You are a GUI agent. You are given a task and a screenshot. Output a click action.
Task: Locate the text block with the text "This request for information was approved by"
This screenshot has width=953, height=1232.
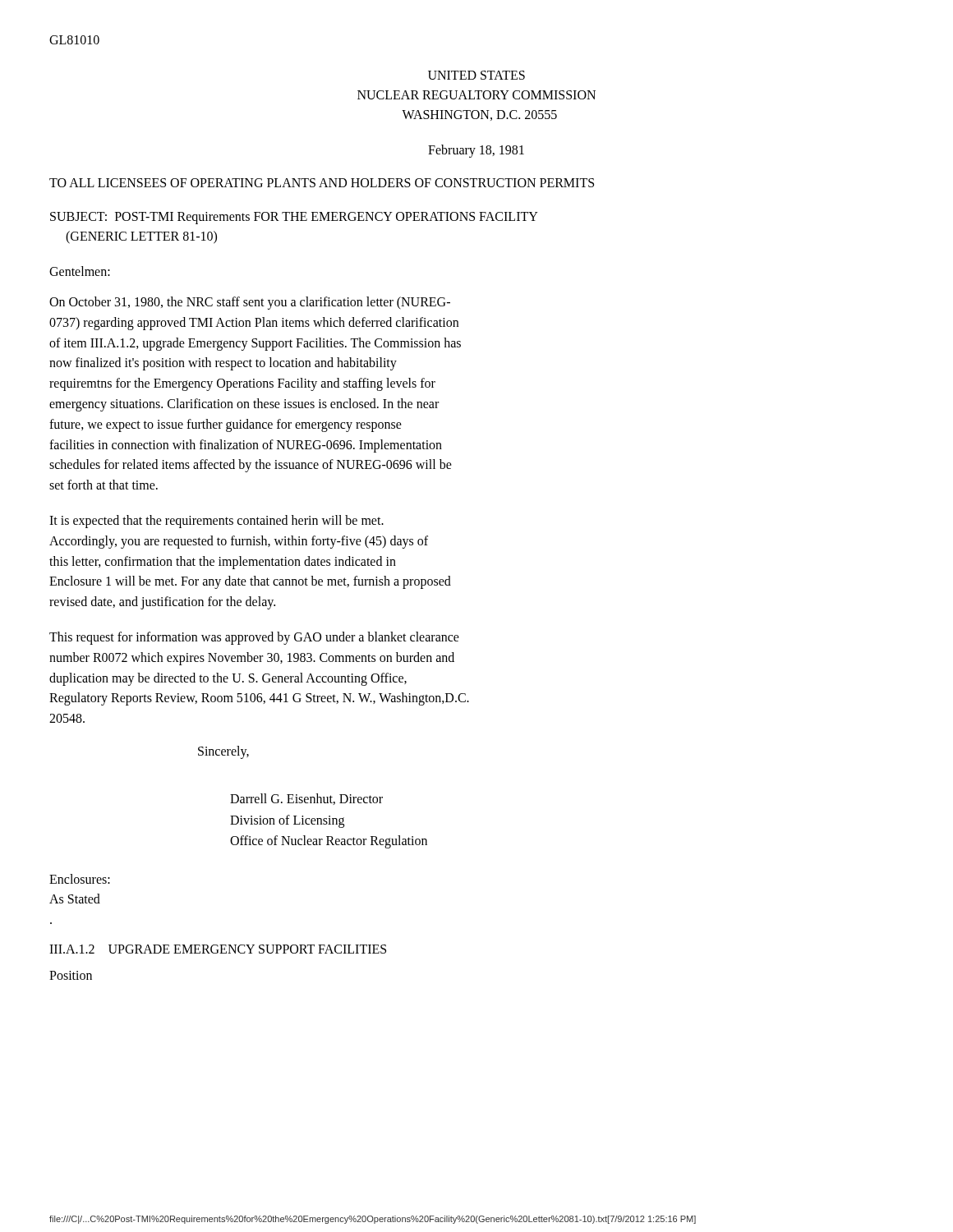[x=259, y=678]
